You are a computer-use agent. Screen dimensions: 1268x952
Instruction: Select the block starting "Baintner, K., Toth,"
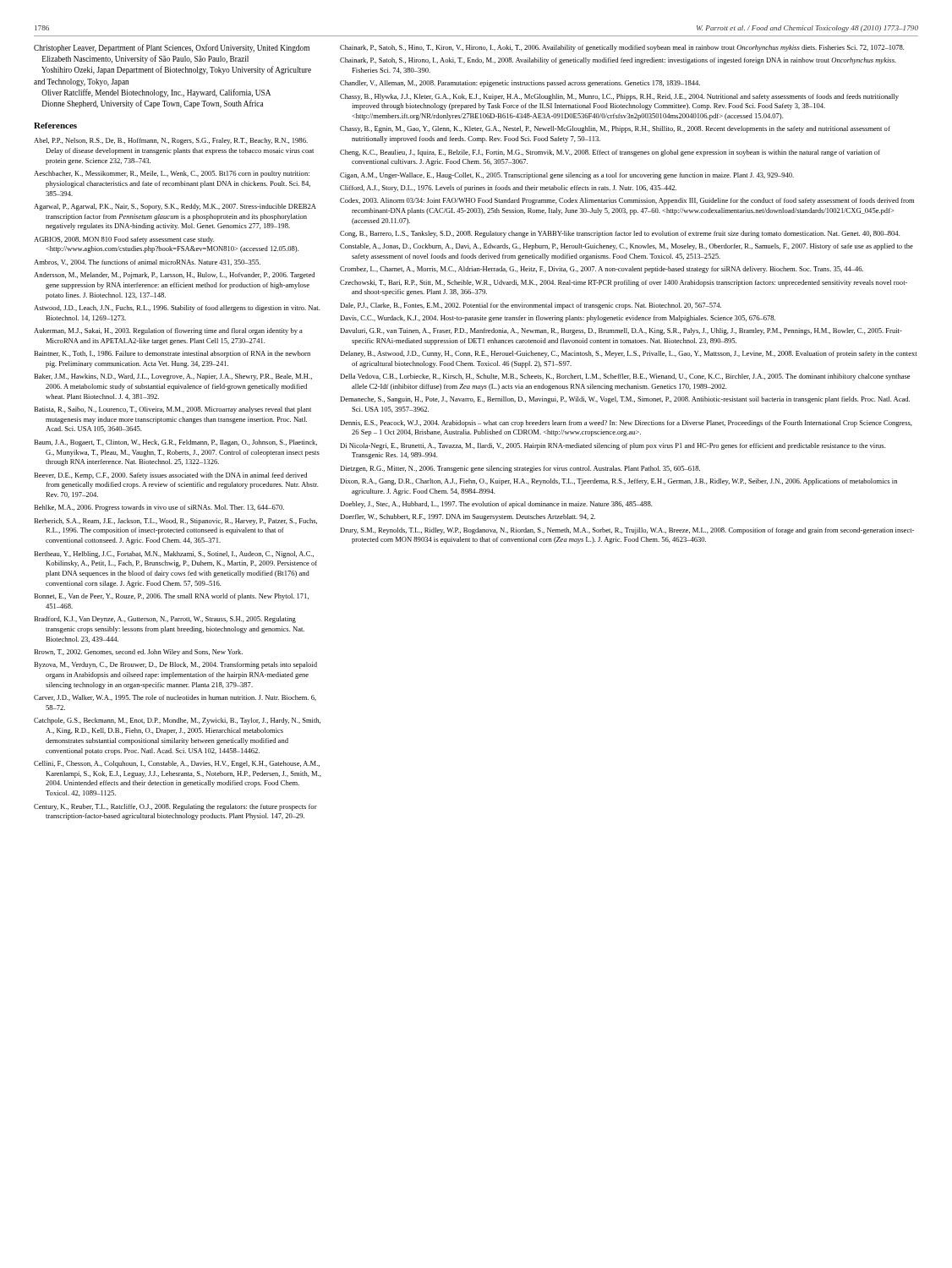pyautogui.click(x=172, y=358)
